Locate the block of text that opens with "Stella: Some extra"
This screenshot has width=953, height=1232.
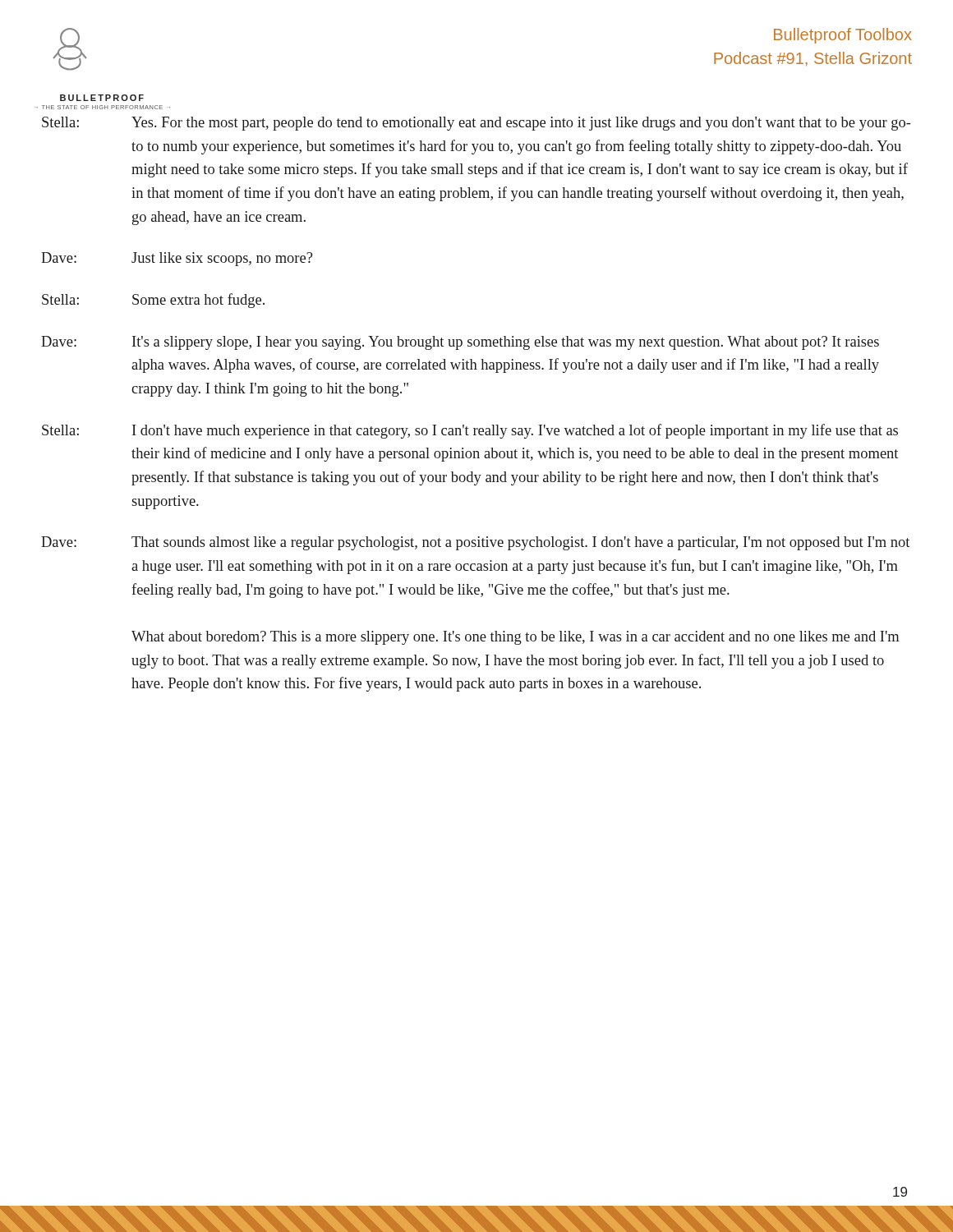[x=153, y=301]
